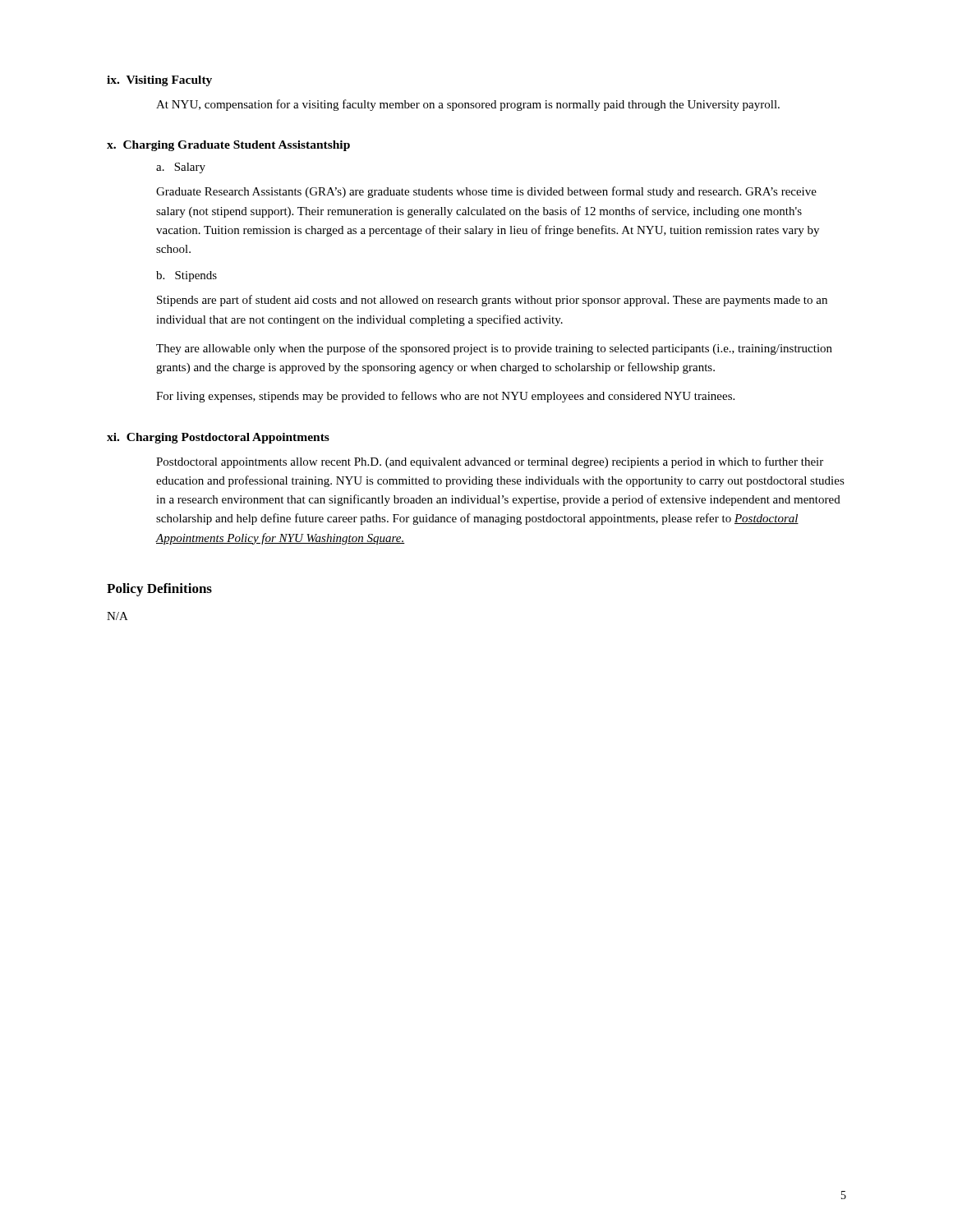The width and height of the screenshot is (953, 1232).
Task: Find the passage starting "a. Salary"
Action: [181, 167]
